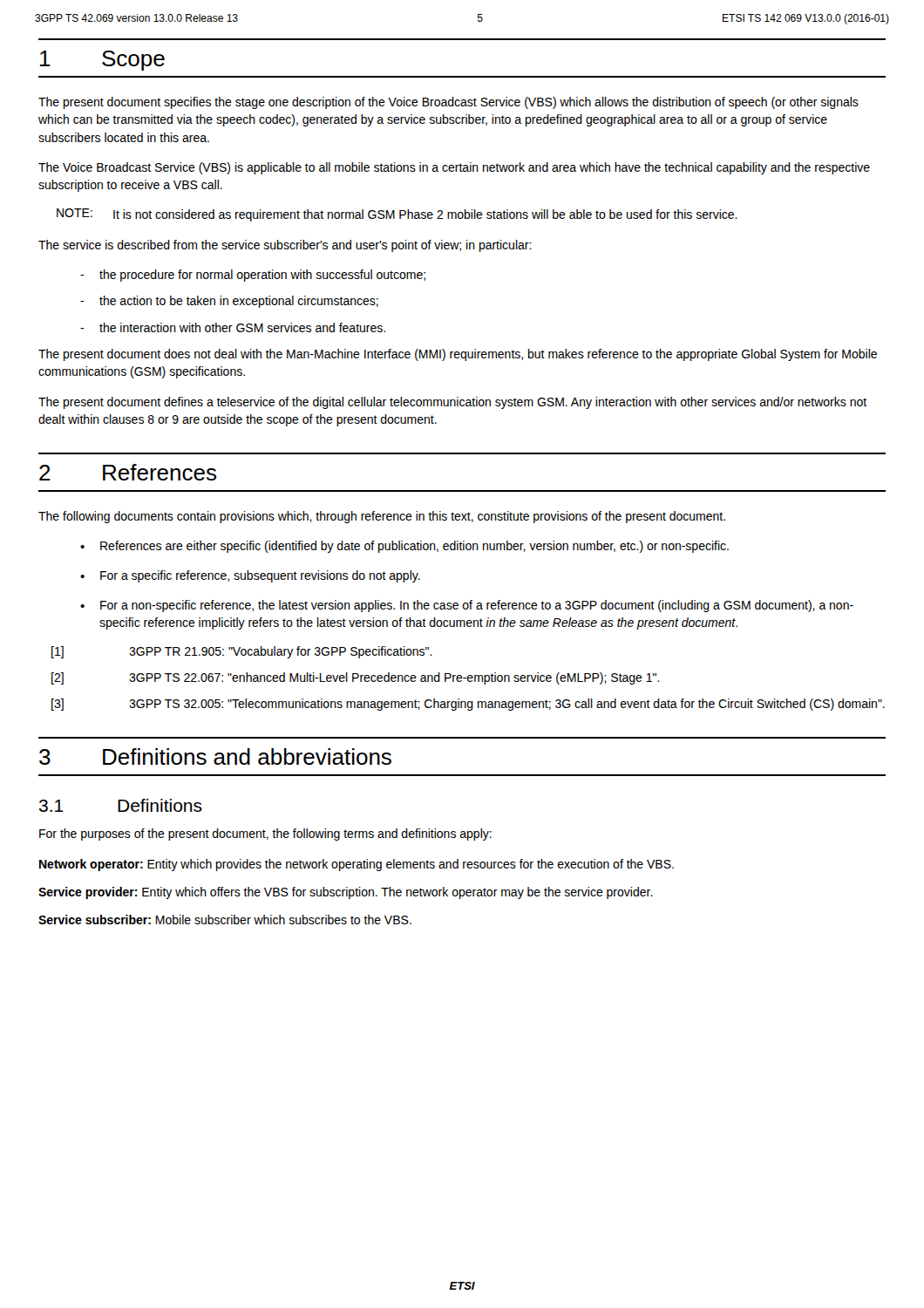Find the list item that reads "[2] 3GPP TS 22.067: "enhanced"
The height and width of the screenshot is (1308, 924).
[462, 678]
